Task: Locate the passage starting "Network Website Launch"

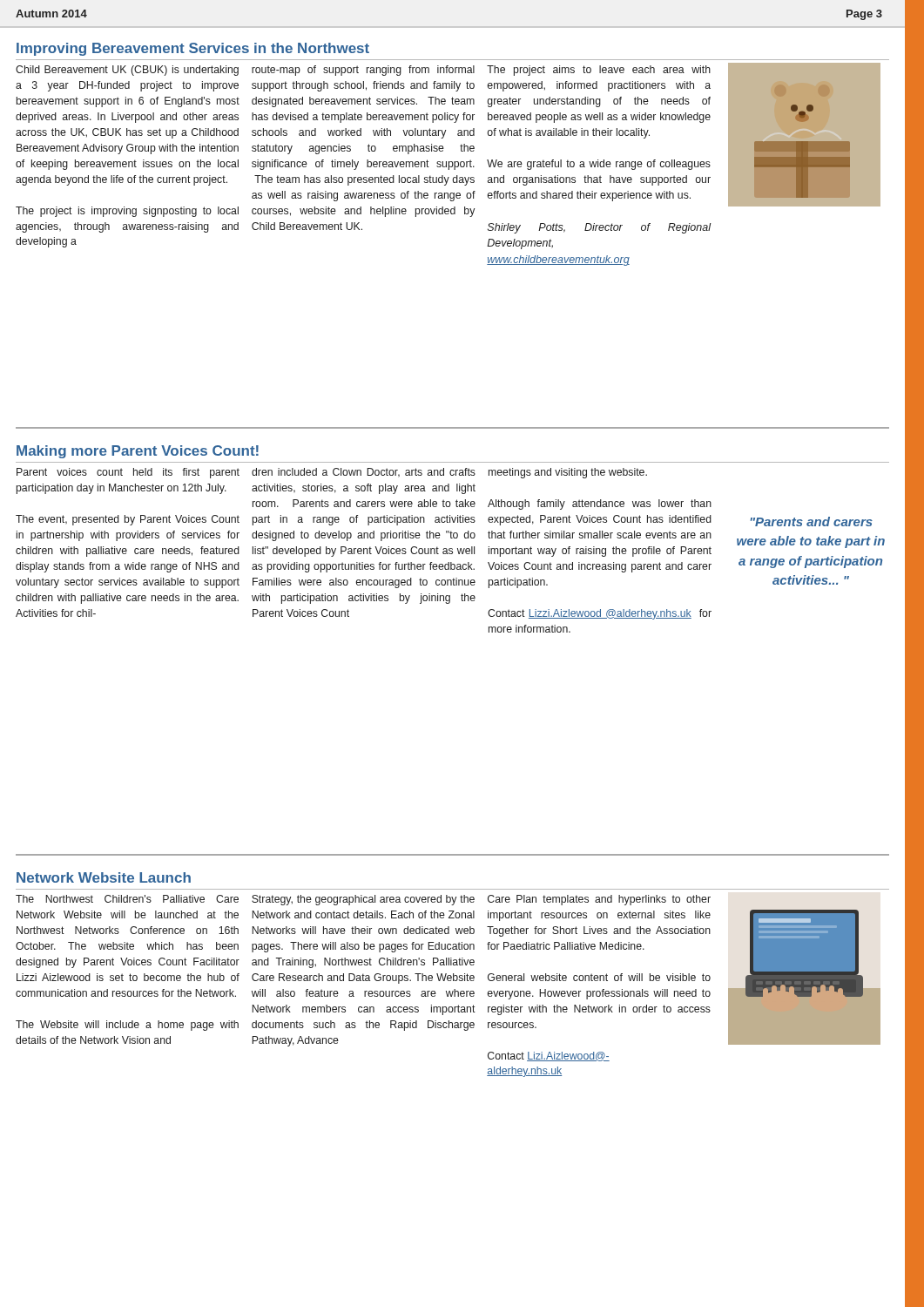Action: click(104, 878)
